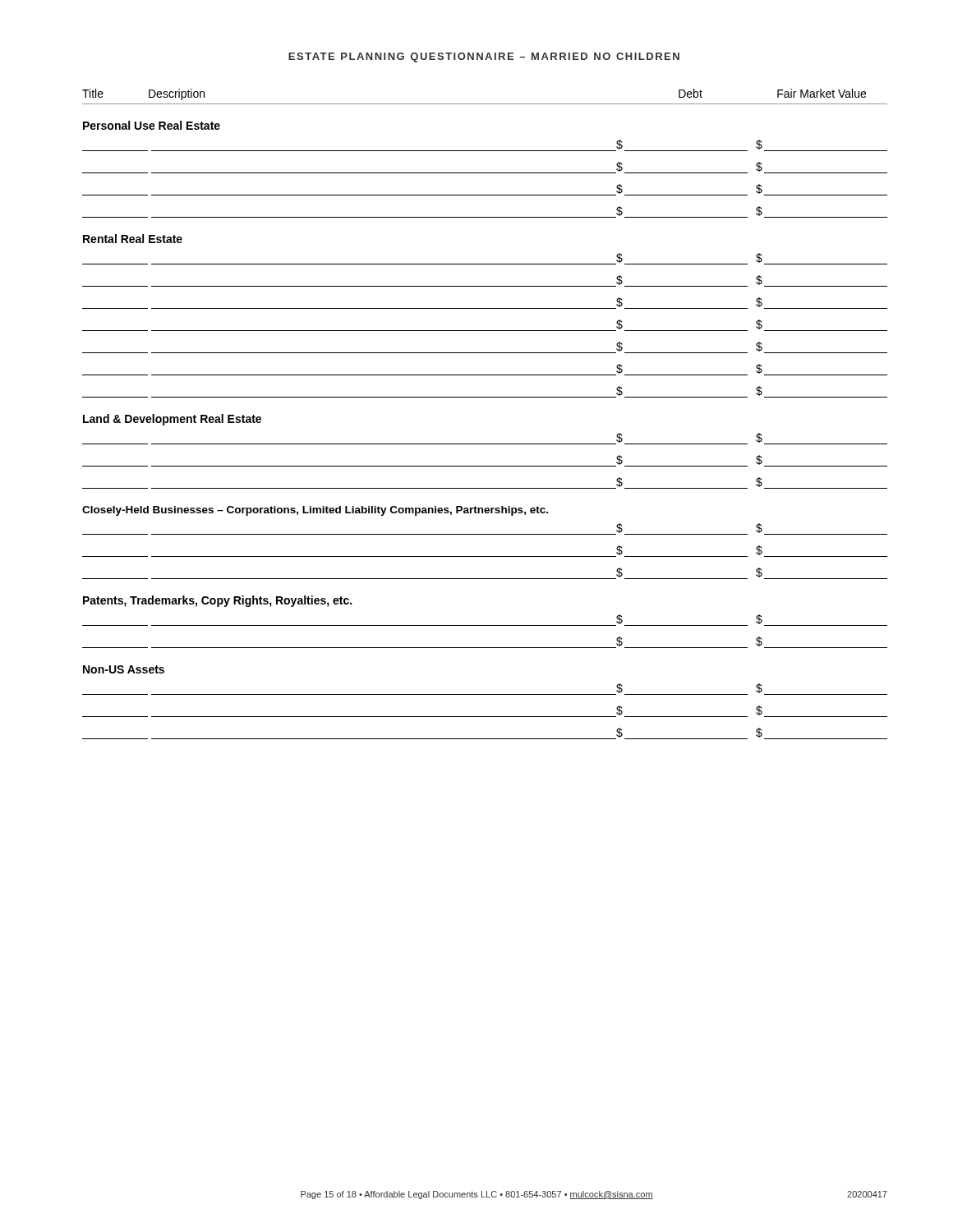The image size is (953, 1232).
Task: Find the table that mentions "Title Description Debt Fair Market"
Action: (x=485, y=413)
